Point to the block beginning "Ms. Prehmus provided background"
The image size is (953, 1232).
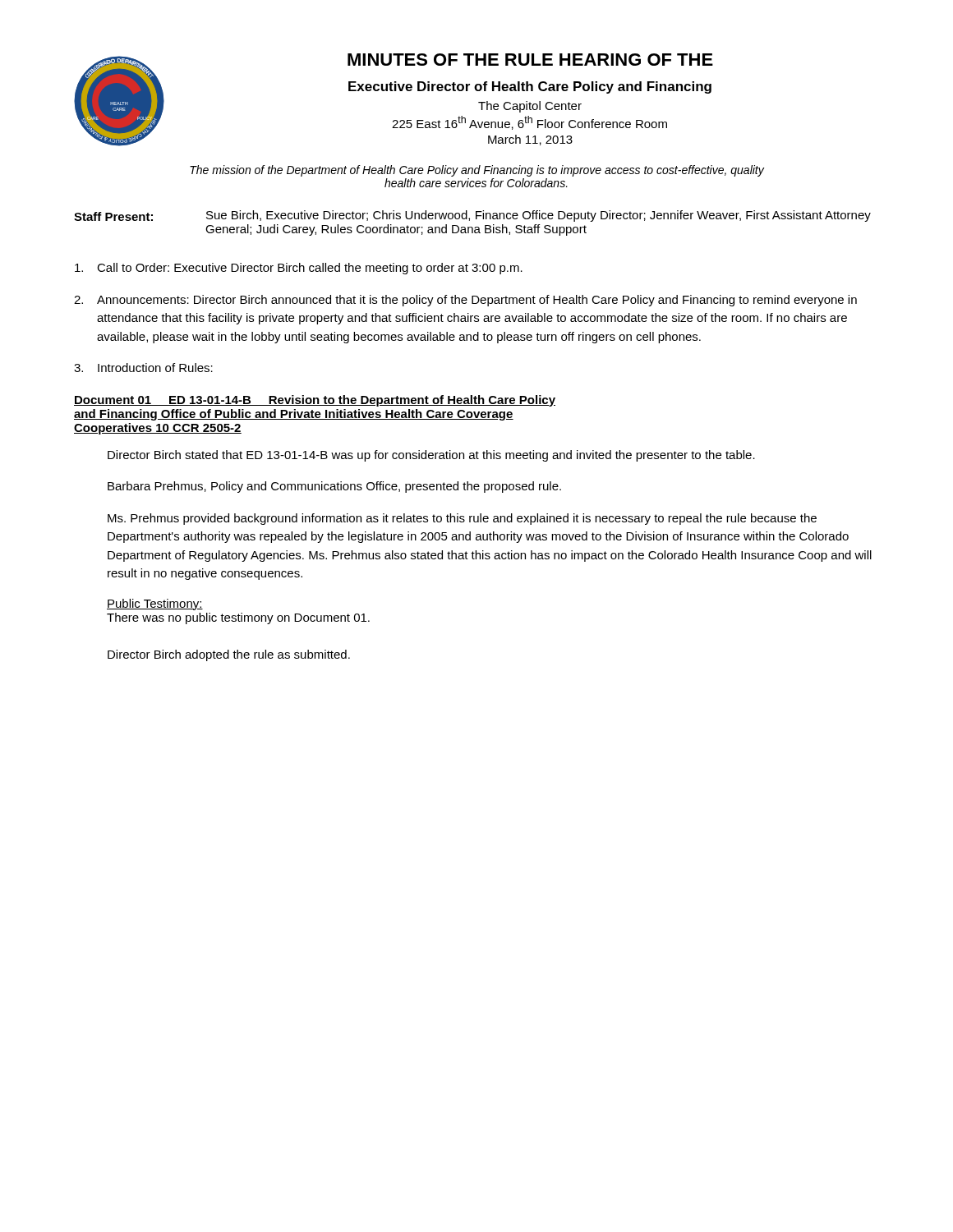[x=489, y=545]
